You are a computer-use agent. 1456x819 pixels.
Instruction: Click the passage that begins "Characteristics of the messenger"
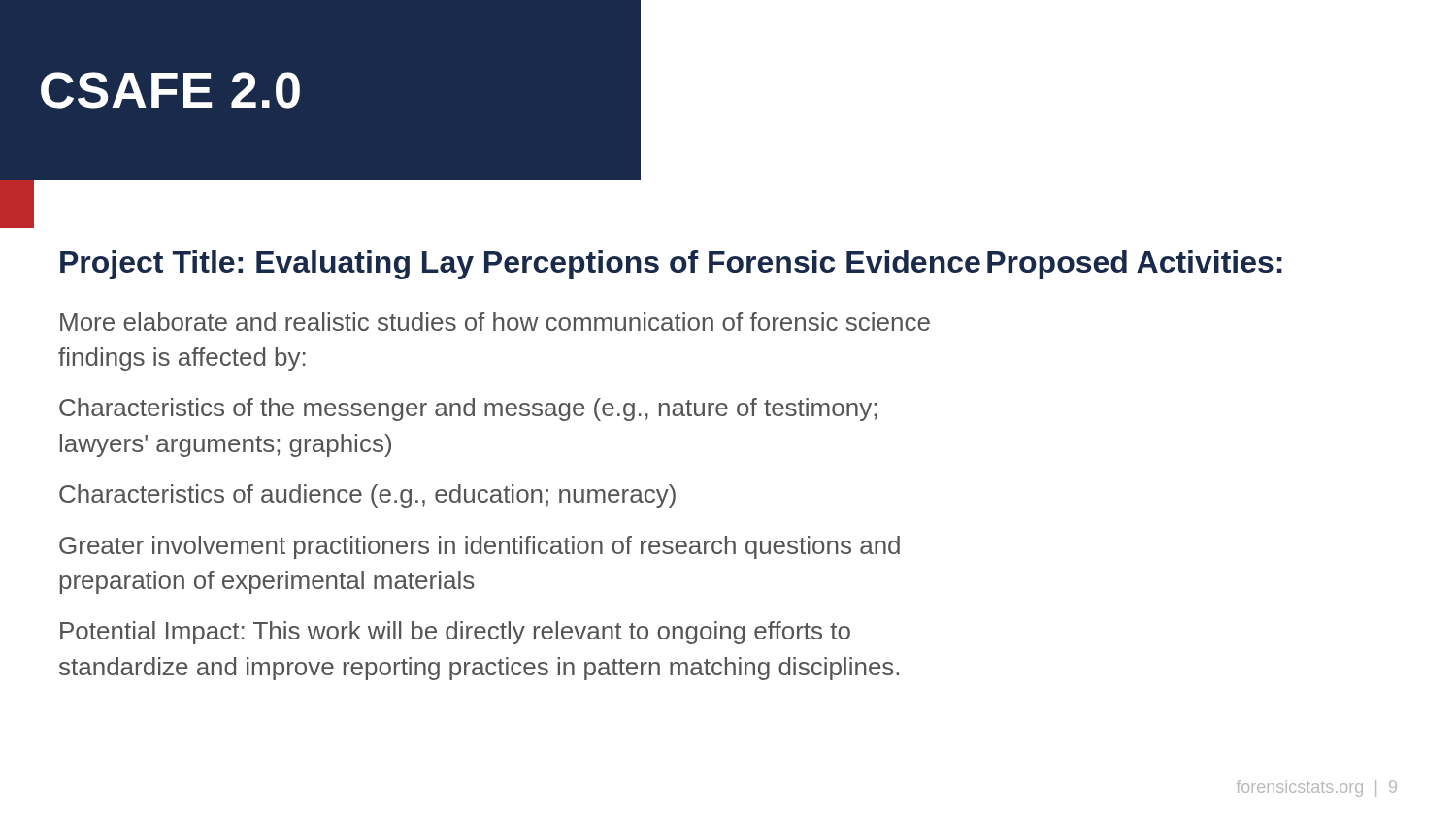pos(728,426)
